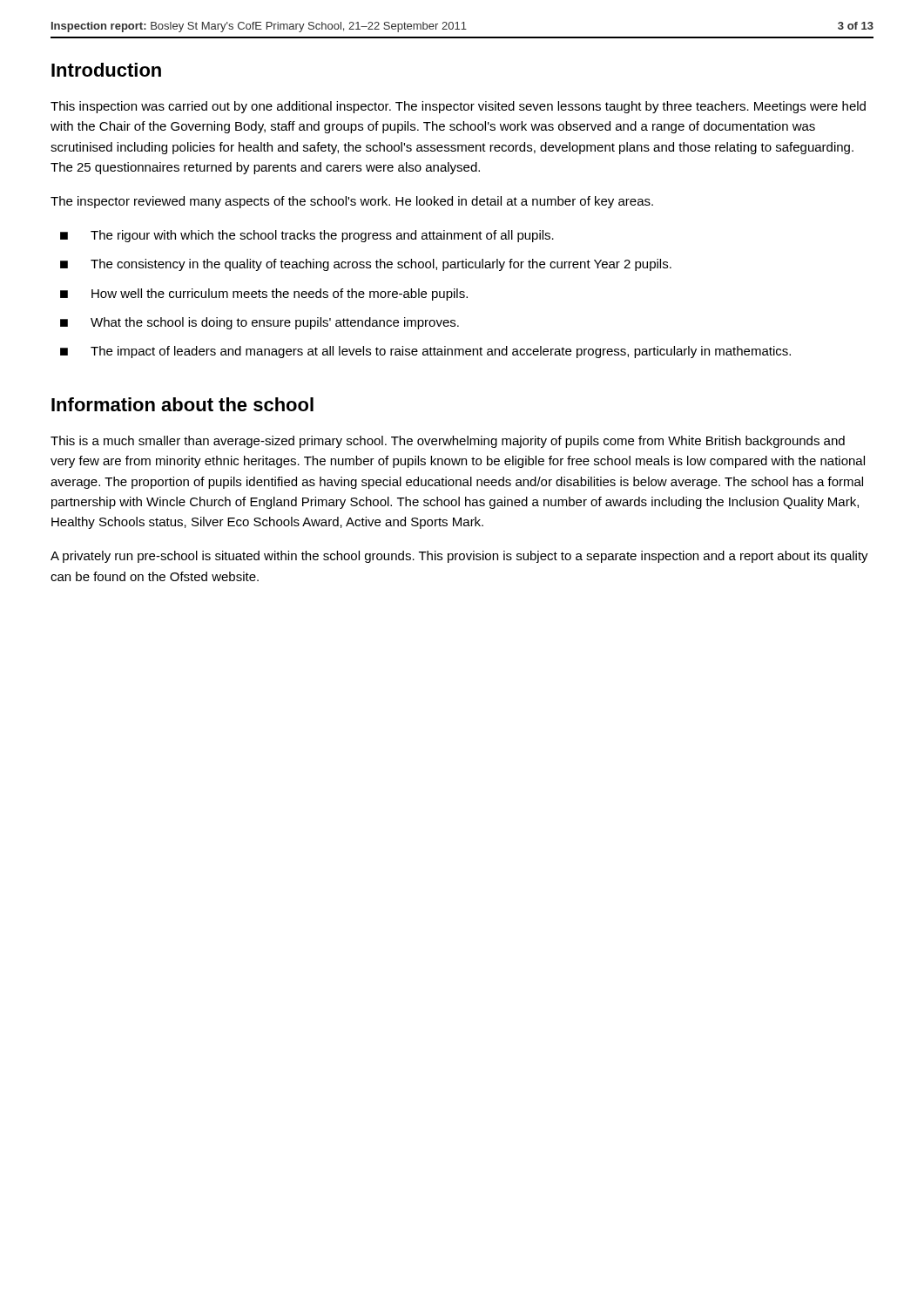
Task: Navigate to the region starting "■ The impact of leaders and"
Action: coord(466,352)
